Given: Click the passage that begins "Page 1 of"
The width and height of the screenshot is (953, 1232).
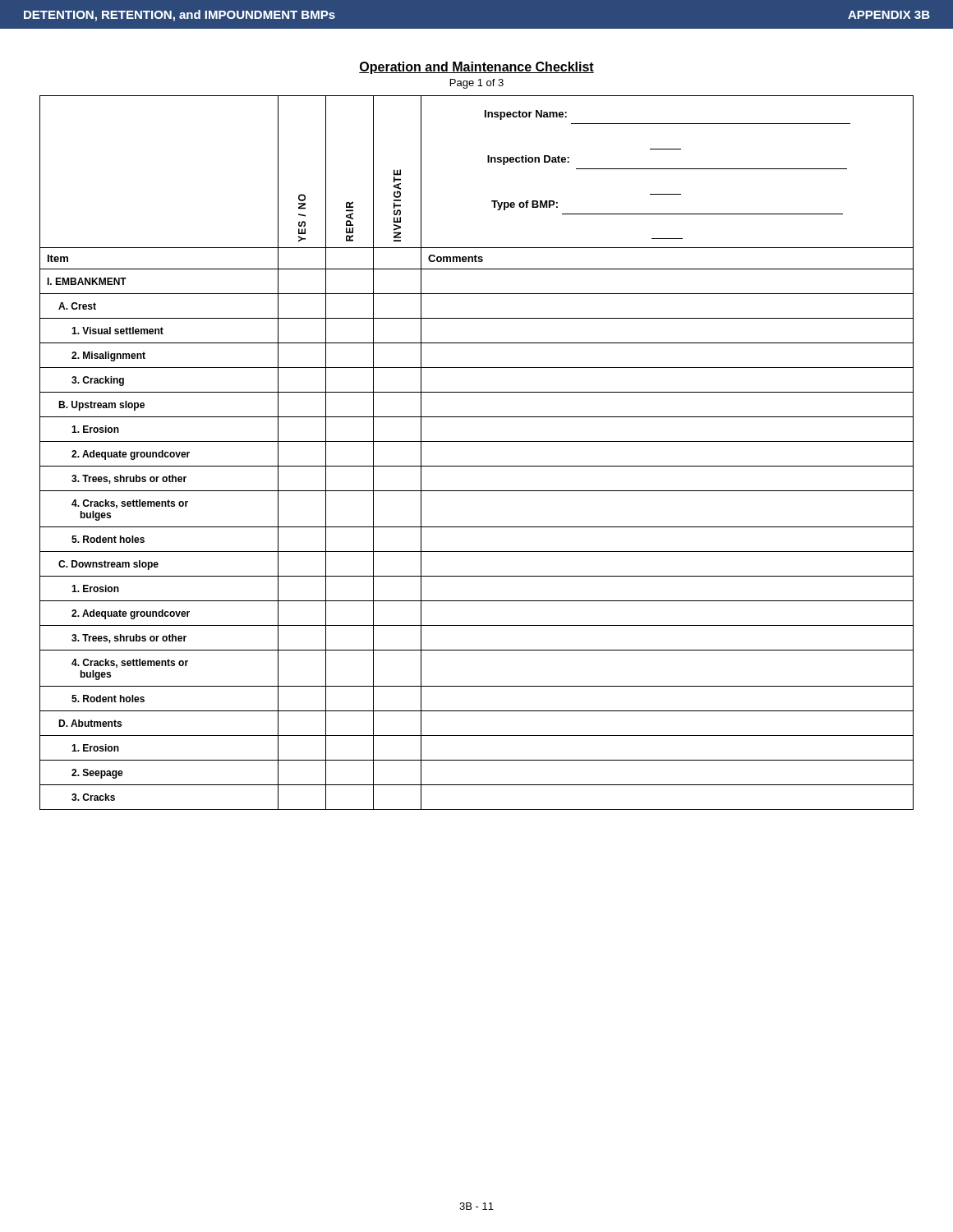Looking at the screenshot, I should (476, 83).
